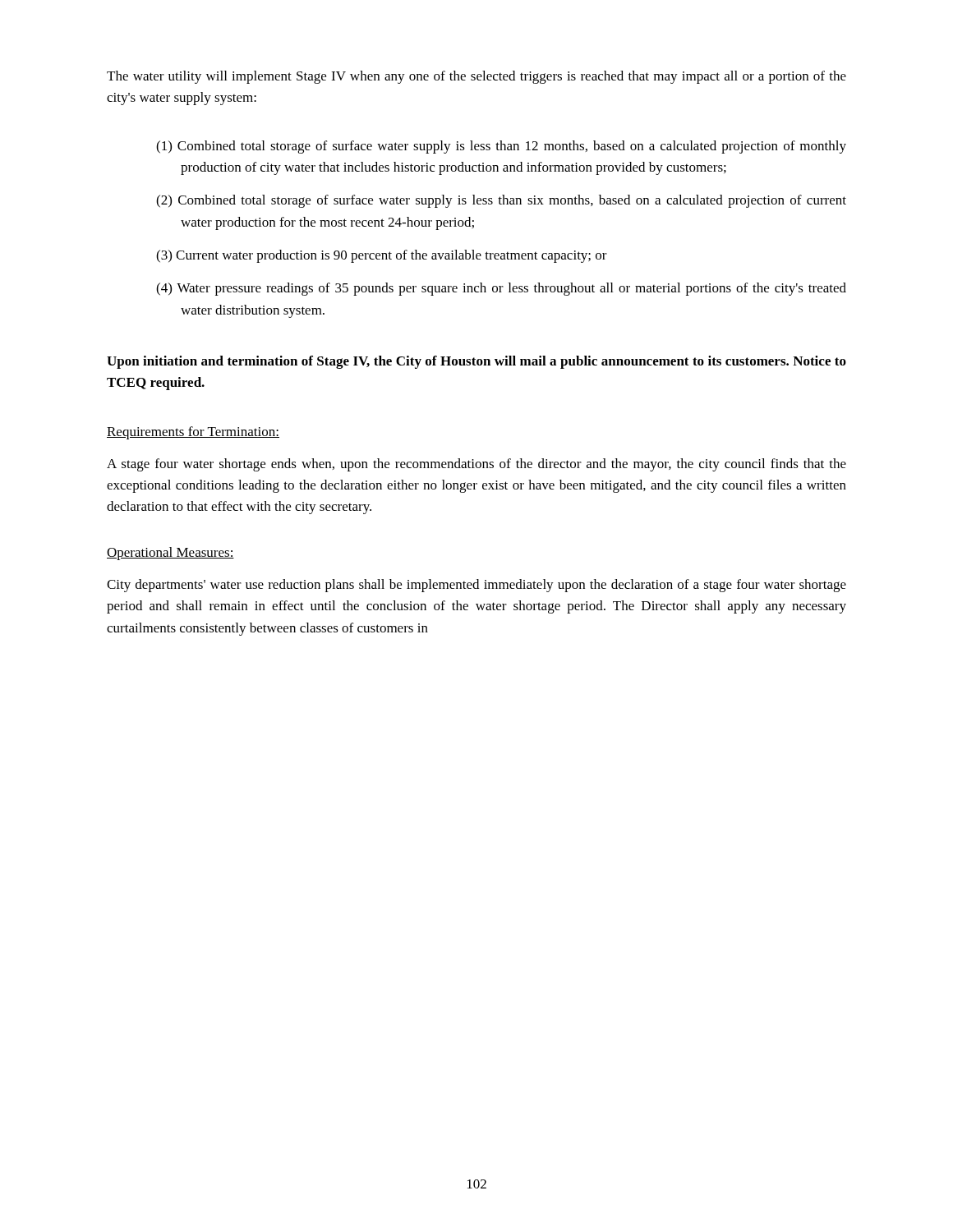The width and height of the screenshot is (953, 1232).
Task: Select the list item that reads "(1) Combined total"
Action: point(501,157)
